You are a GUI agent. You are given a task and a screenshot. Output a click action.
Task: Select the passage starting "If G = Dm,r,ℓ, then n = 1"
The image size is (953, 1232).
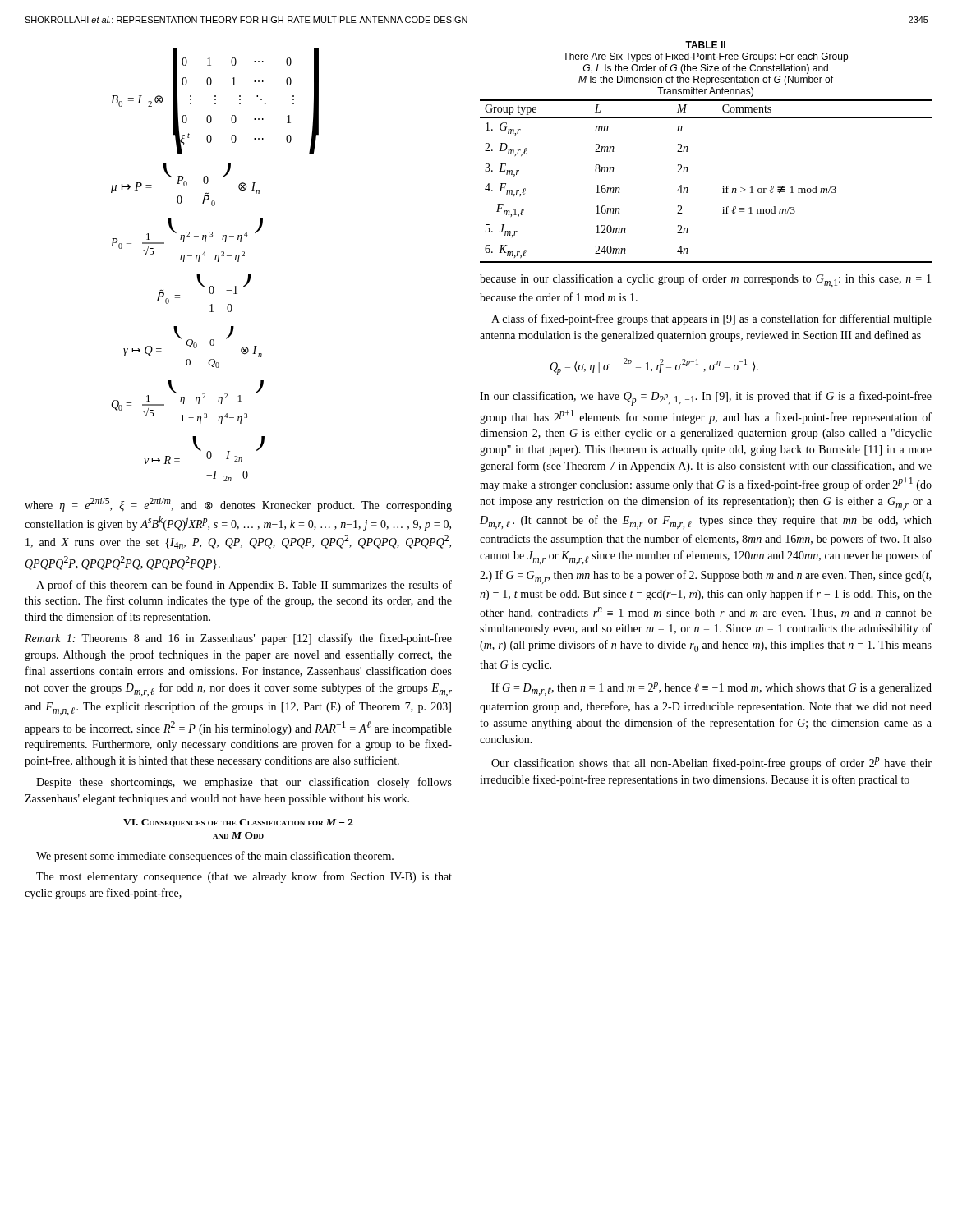point(706,713)
